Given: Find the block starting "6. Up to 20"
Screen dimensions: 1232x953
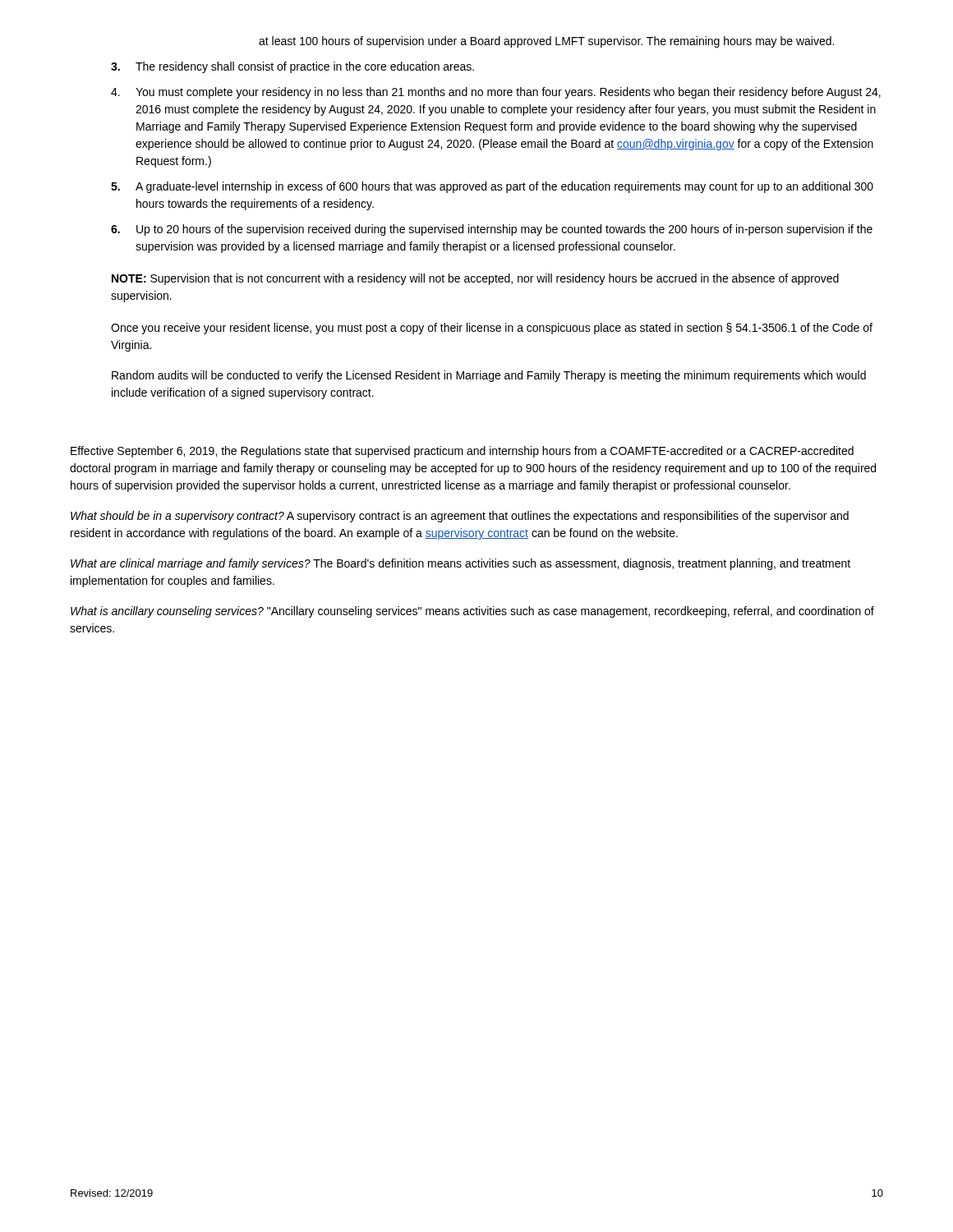Looking at the screenshot, I should 497,238.
